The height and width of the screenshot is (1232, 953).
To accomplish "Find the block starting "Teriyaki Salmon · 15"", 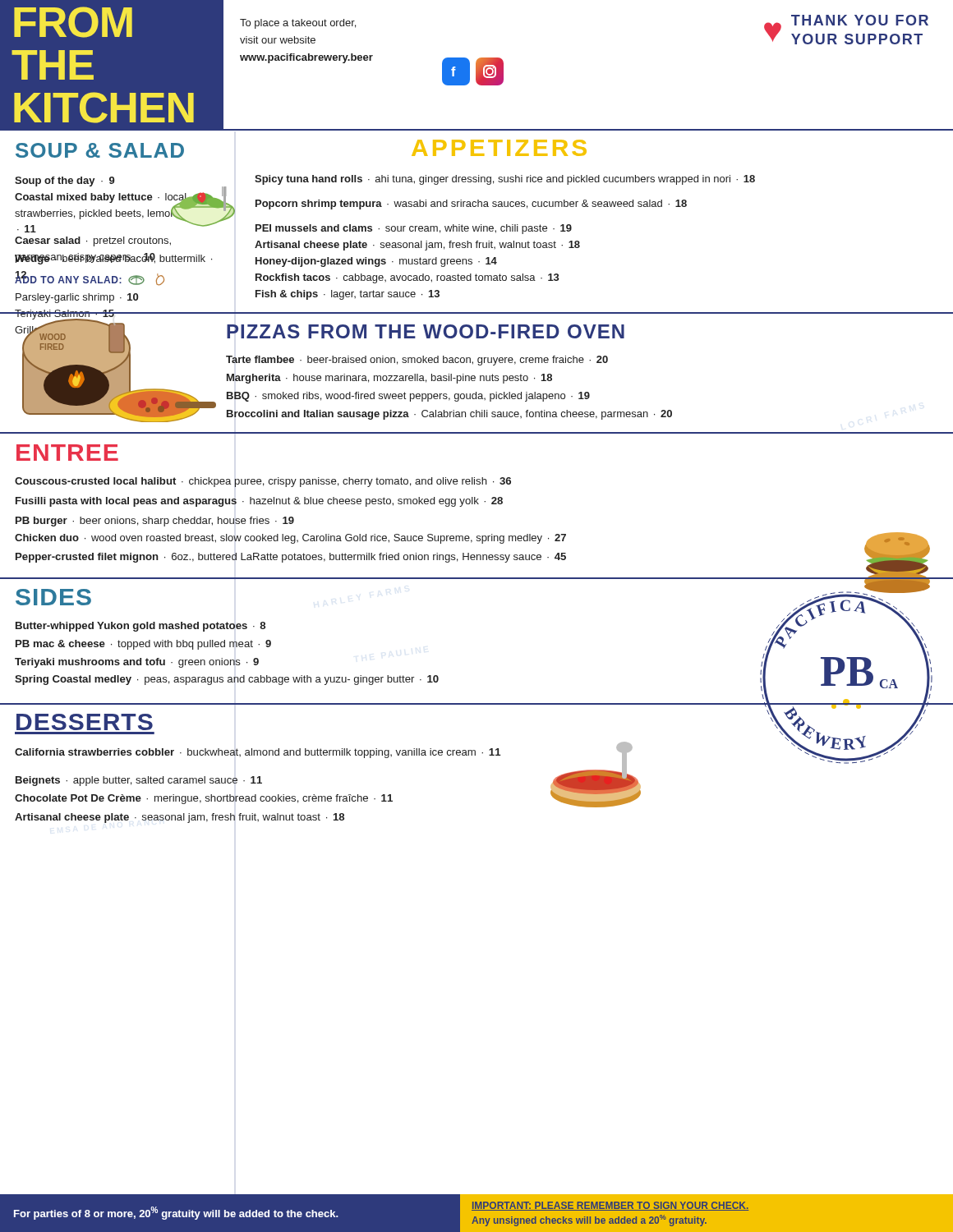I will pos(65,313).
